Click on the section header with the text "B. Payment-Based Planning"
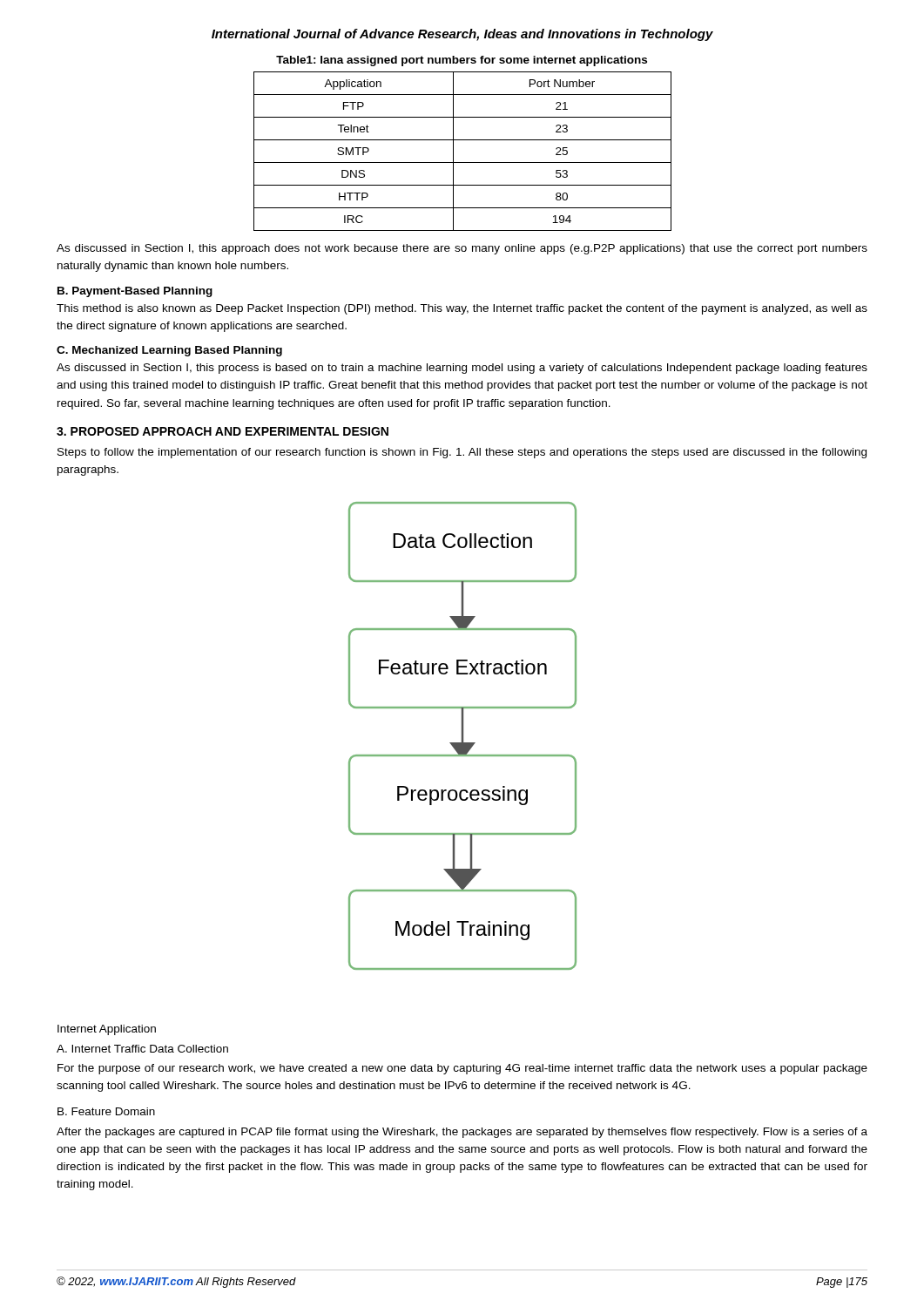 coord(135,290)
